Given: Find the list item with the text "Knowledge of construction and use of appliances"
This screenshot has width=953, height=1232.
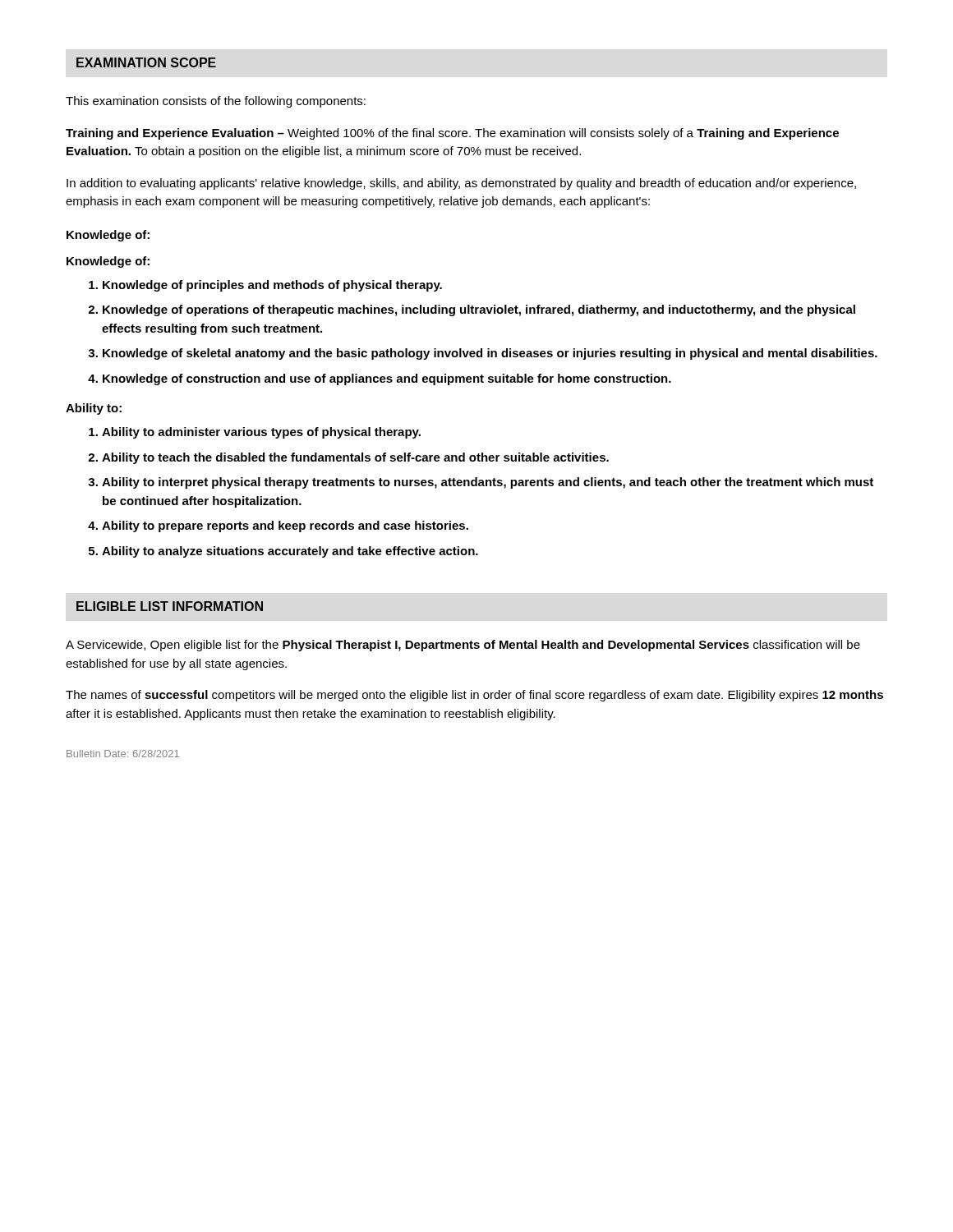Looking at the screenshot, I should (387, 378).
